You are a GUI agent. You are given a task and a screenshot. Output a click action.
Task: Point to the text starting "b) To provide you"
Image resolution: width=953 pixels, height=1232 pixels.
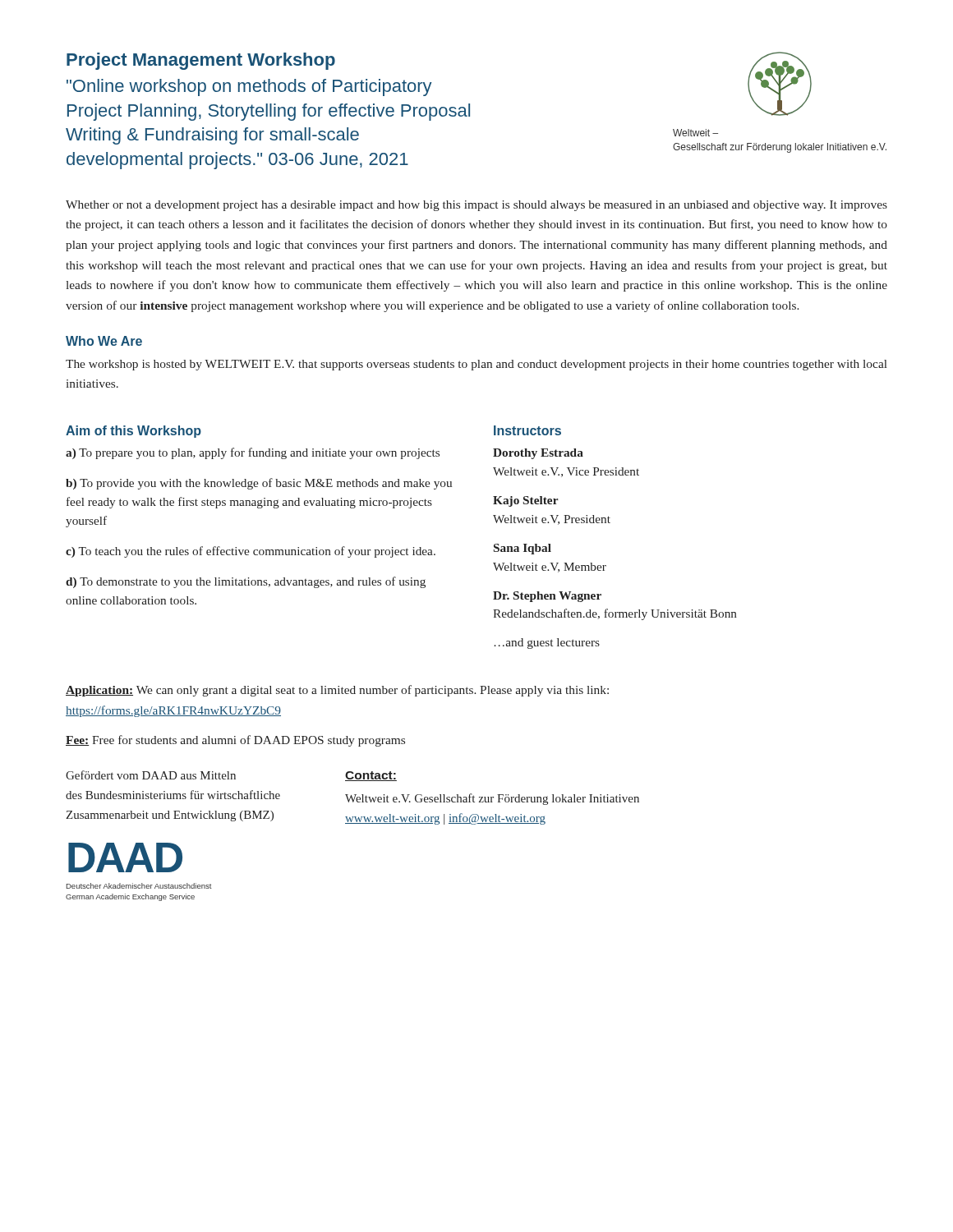[x=259, y=501]
